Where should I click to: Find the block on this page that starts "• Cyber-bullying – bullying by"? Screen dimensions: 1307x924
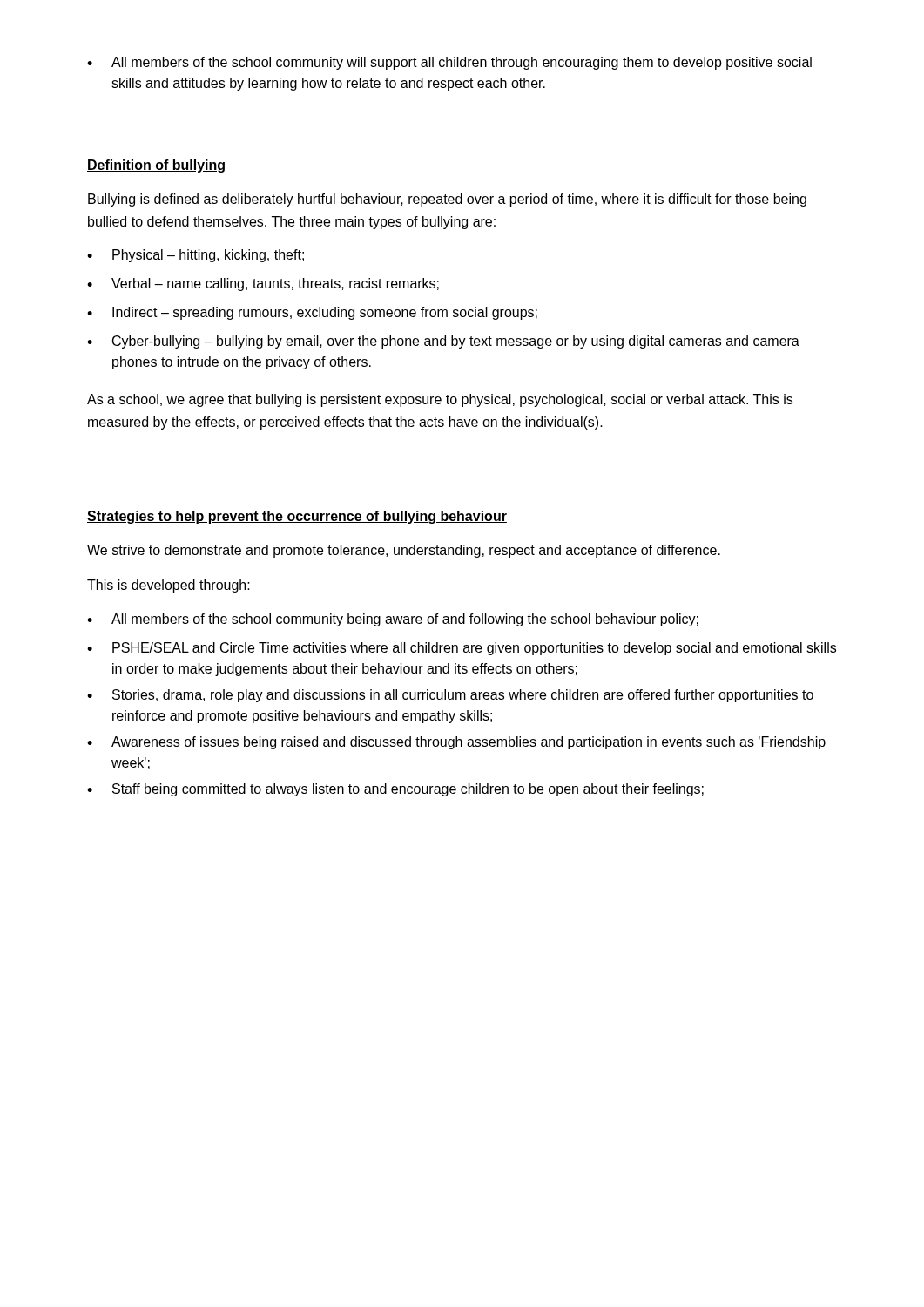point(462,352)
